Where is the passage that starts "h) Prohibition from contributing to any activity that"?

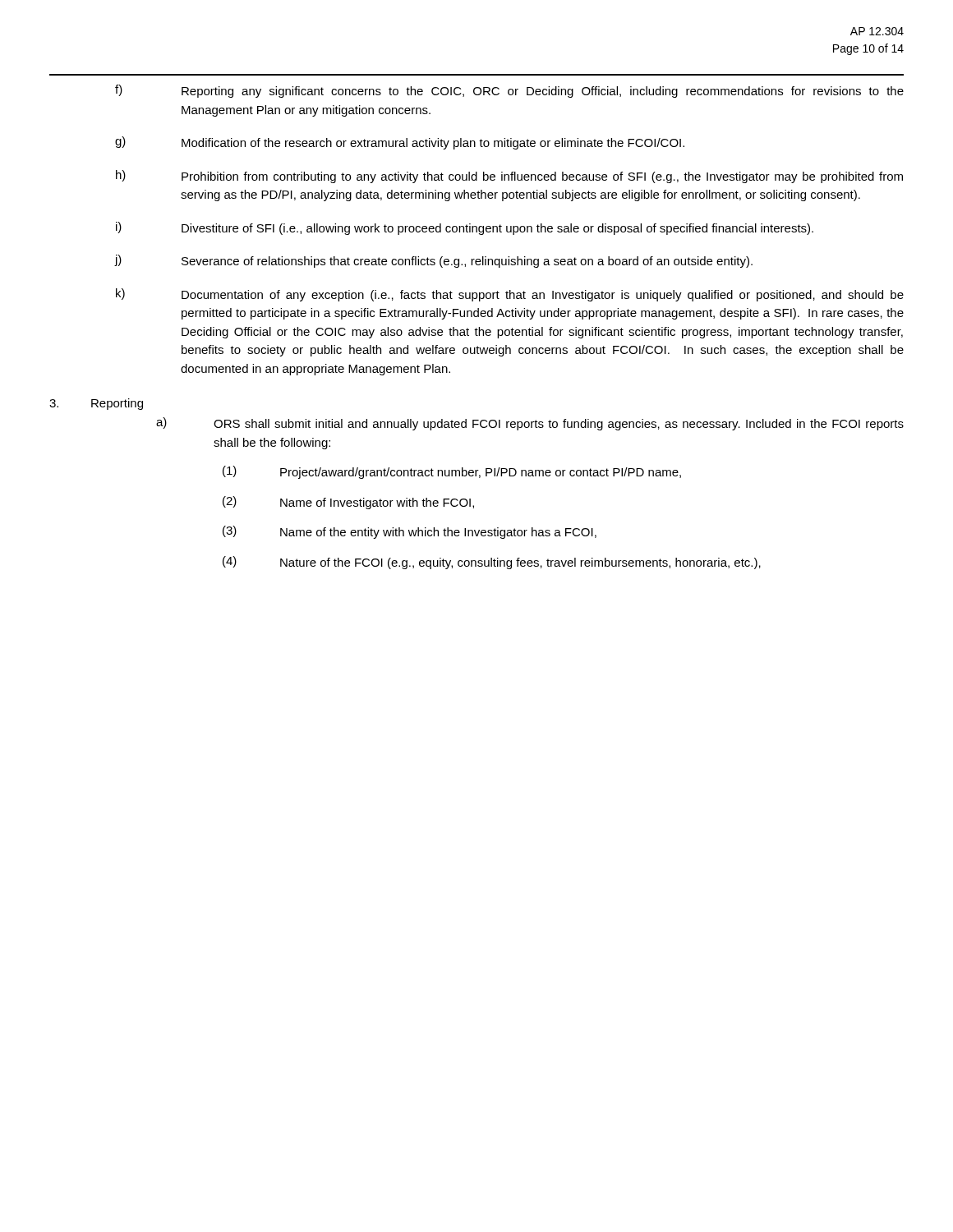pos(509,186)
